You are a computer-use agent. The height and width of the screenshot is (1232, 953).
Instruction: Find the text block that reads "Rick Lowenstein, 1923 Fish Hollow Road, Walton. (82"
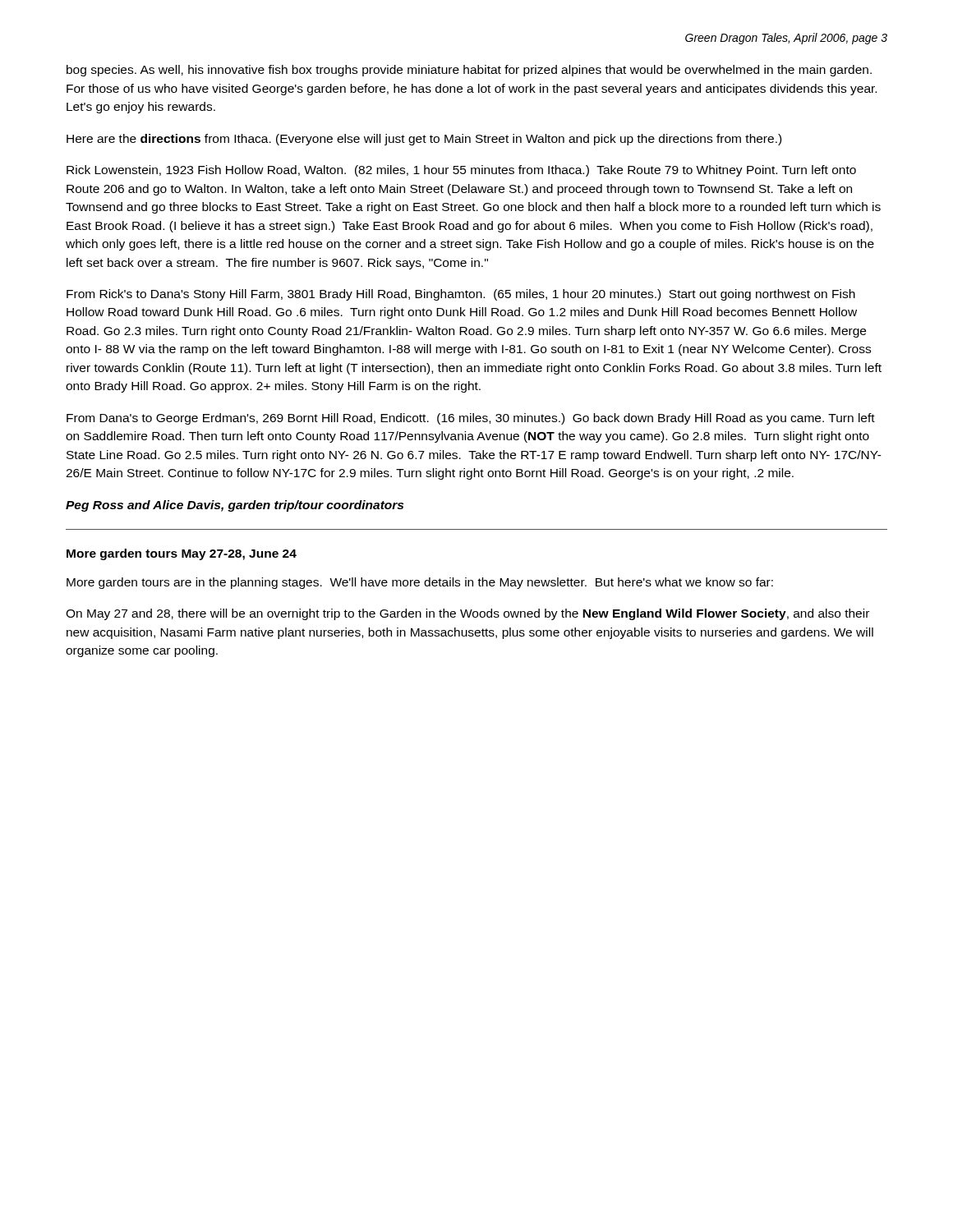coord(473,216)
